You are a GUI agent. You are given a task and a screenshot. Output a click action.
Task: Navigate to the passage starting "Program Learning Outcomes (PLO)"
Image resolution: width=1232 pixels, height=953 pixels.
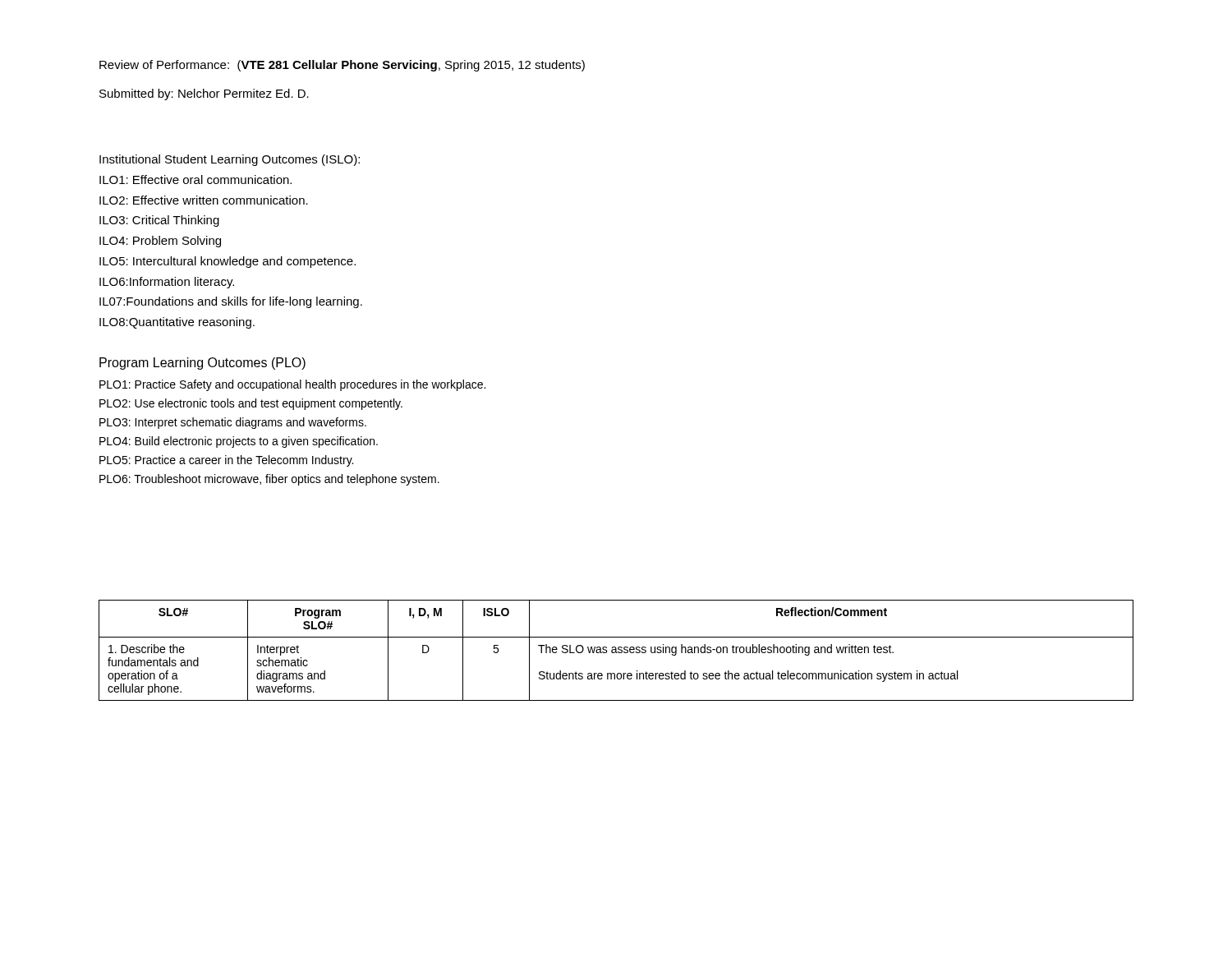point(202,363)
